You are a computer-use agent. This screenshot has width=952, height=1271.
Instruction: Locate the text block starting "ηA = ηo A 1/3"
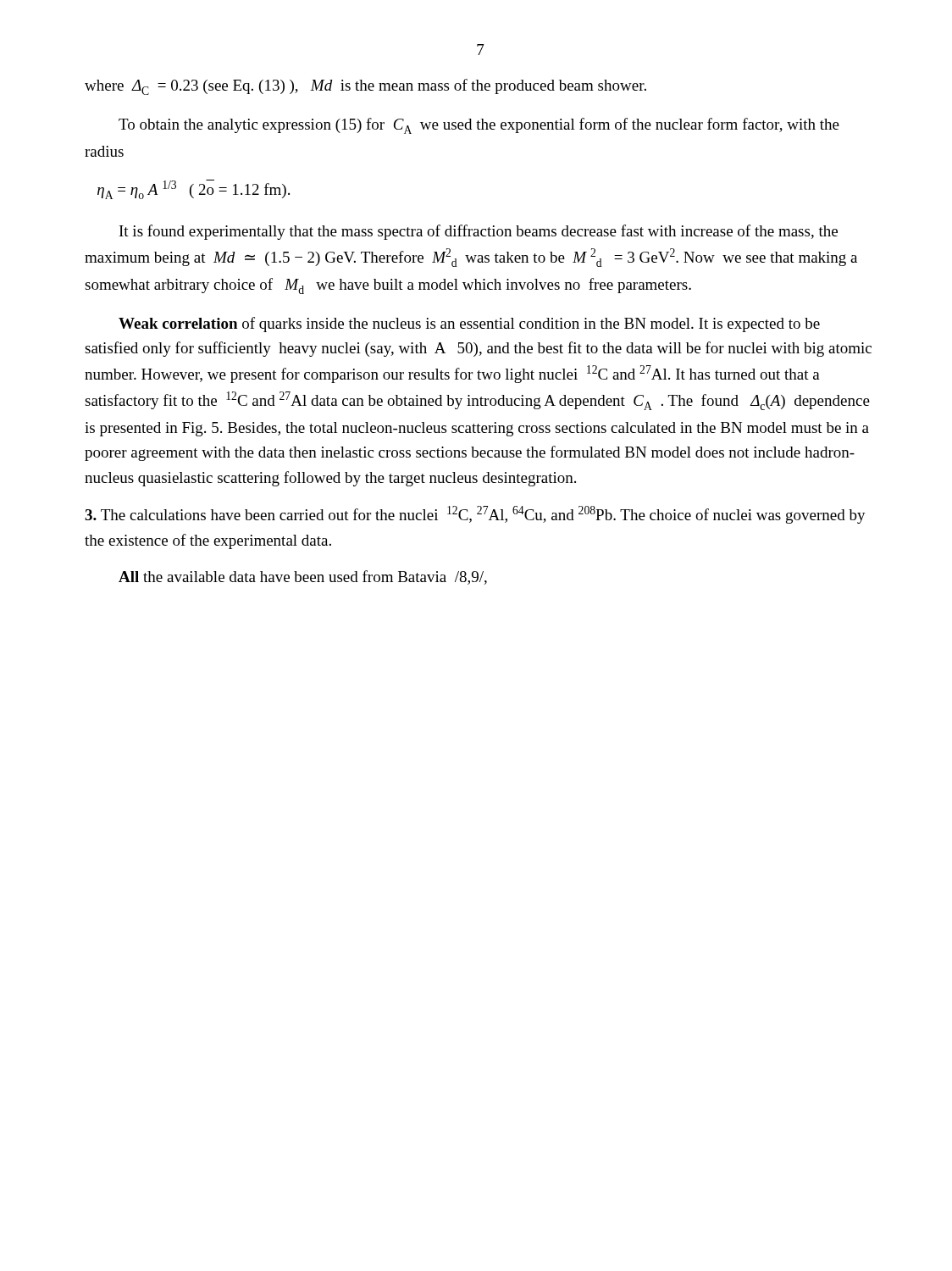point(188,191)
